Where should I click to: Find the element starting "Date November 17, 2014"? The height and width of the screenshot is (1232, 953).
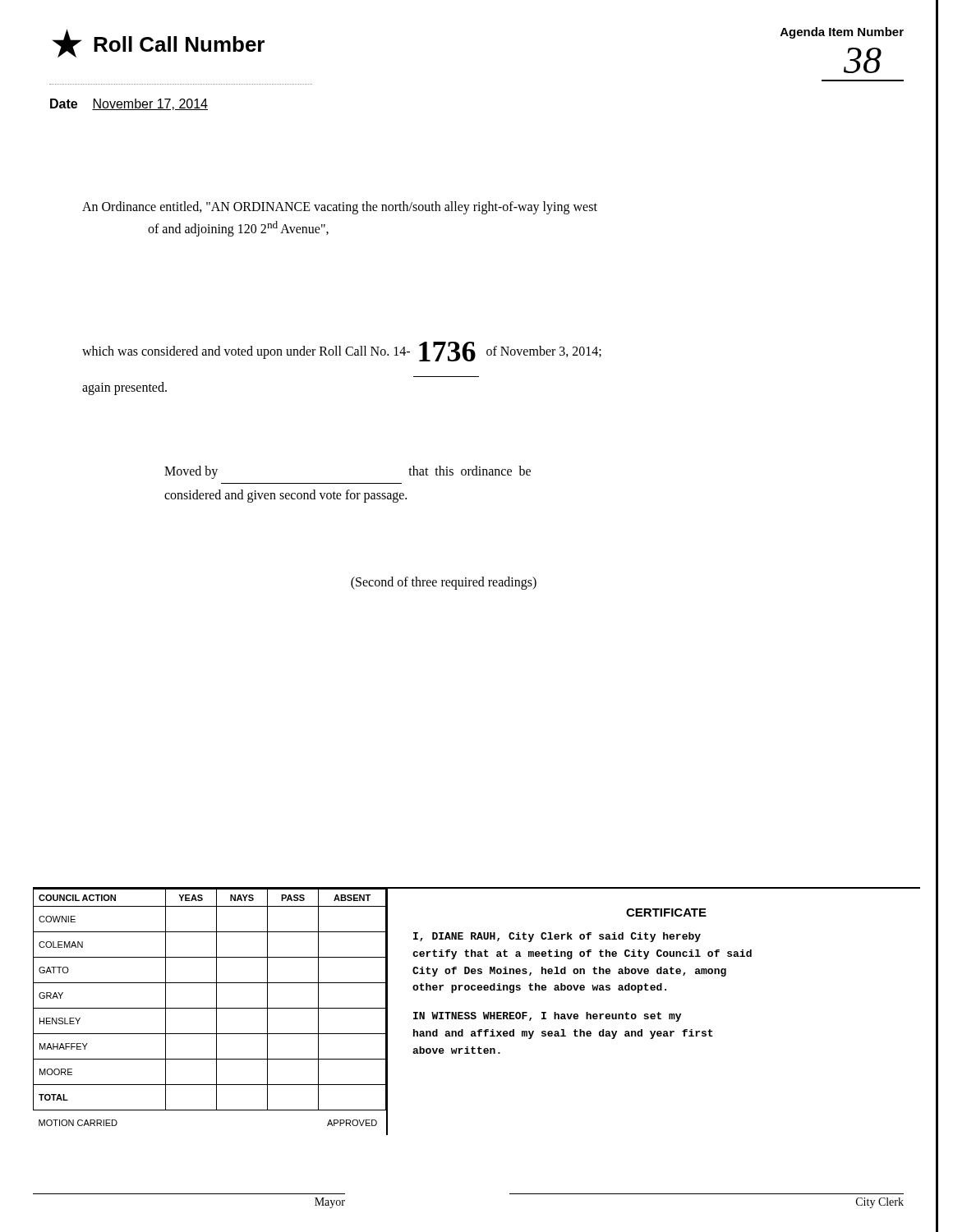pos(129,104)
